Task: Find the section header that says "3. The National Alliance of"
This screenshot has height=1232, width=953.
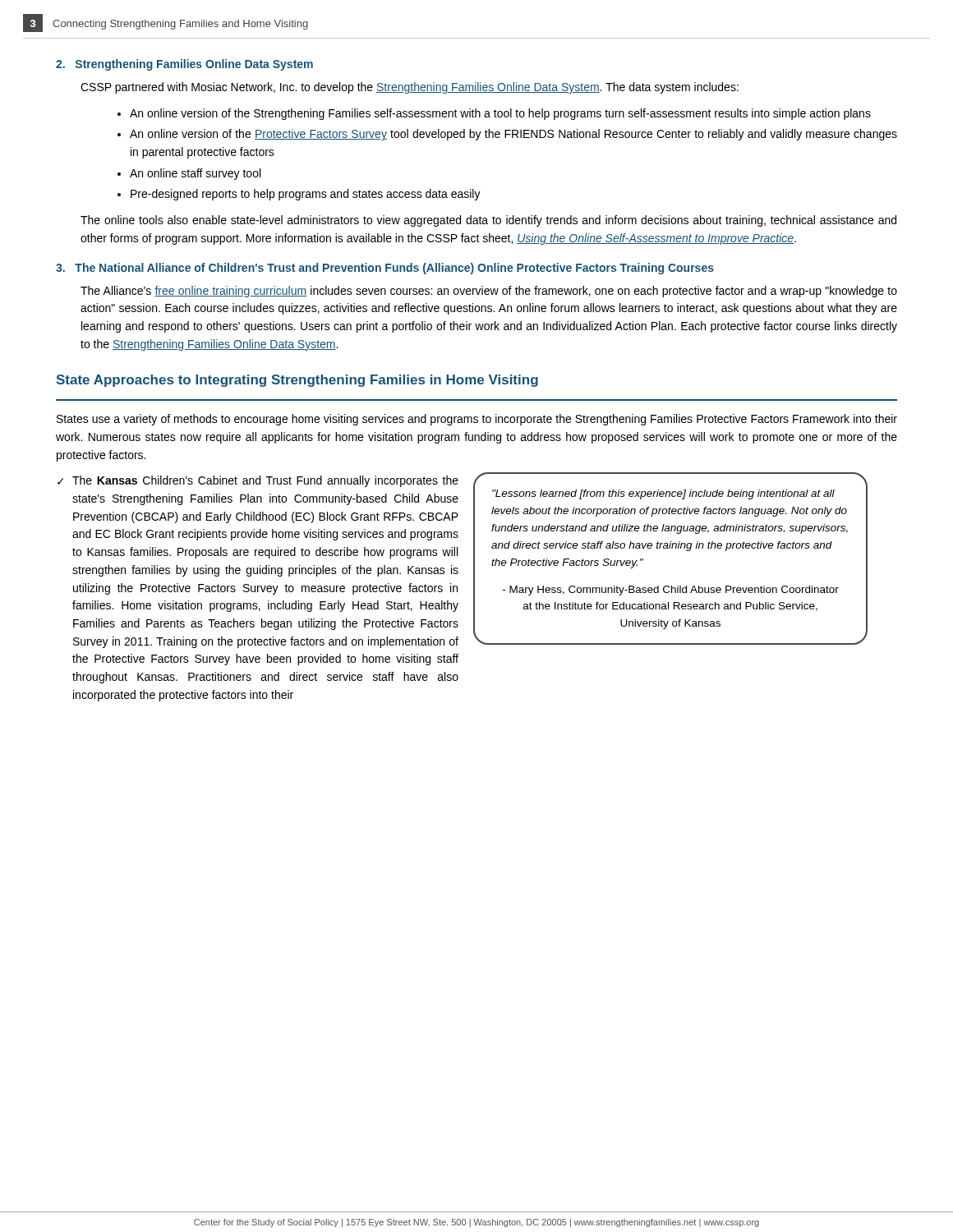Action: [x=385, y=267]
